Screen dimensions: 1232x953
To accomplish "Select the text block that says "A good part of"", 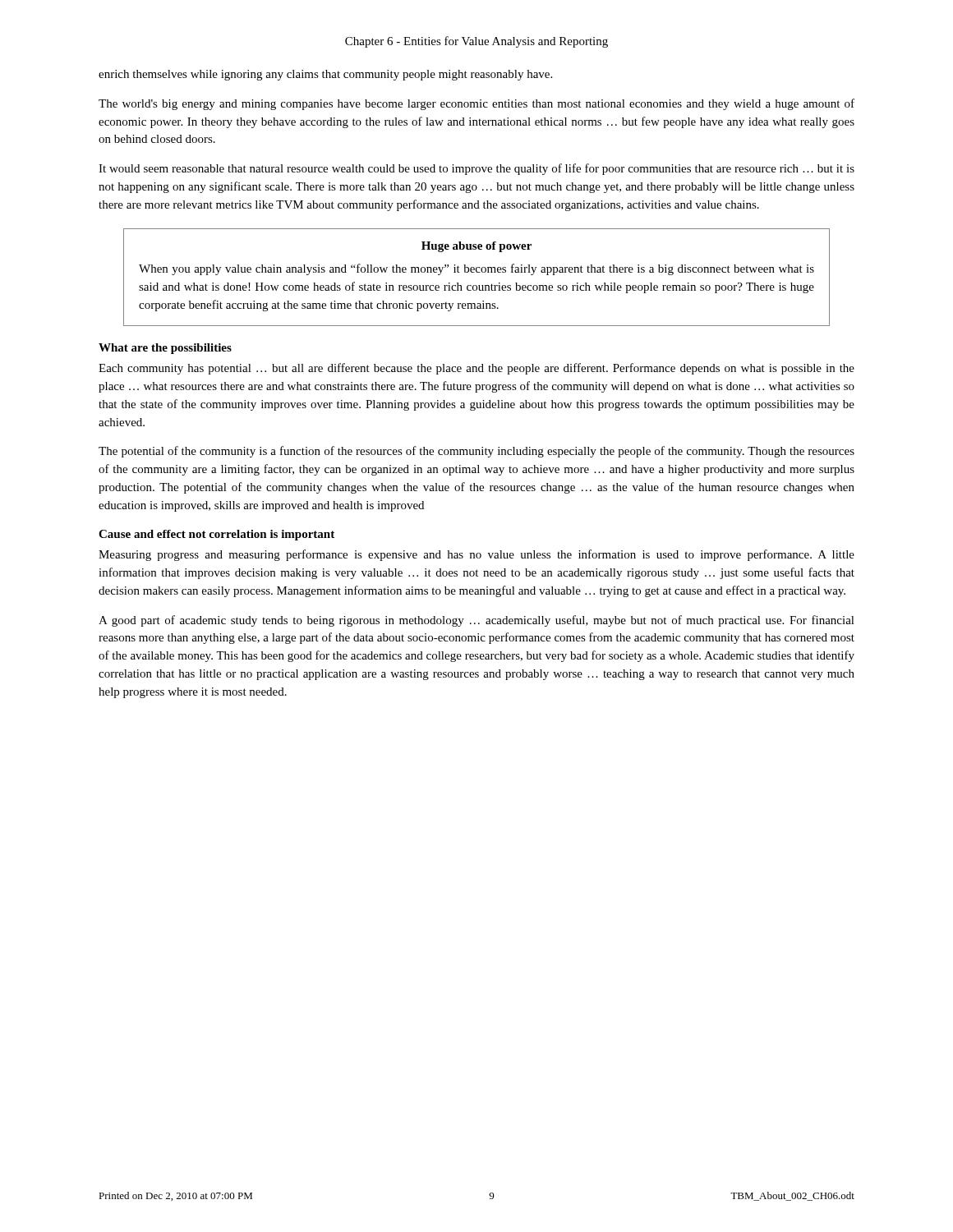I will 476,655.
